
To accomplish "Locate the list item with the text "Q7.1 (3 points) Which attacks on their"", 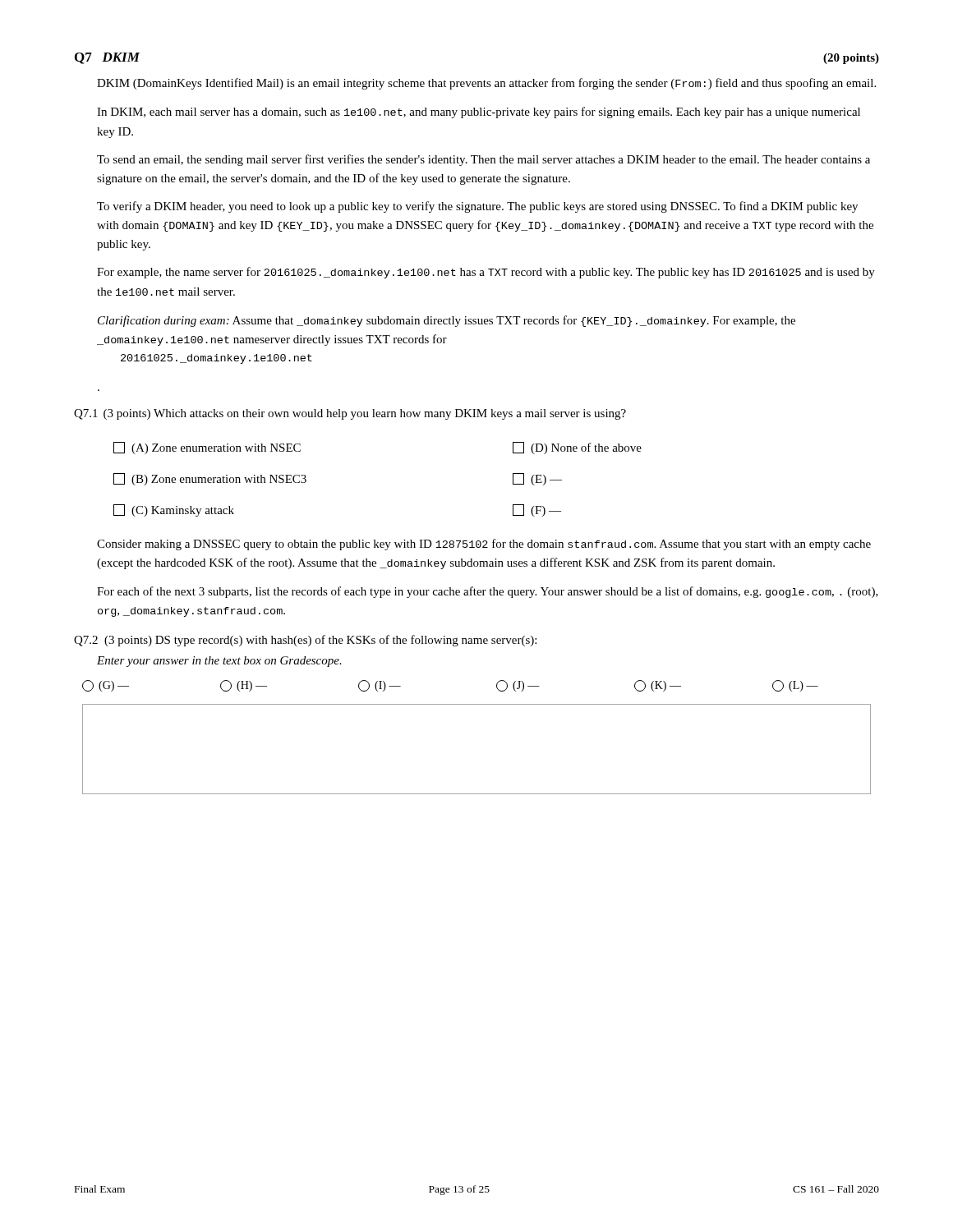I will coord(350,413).
